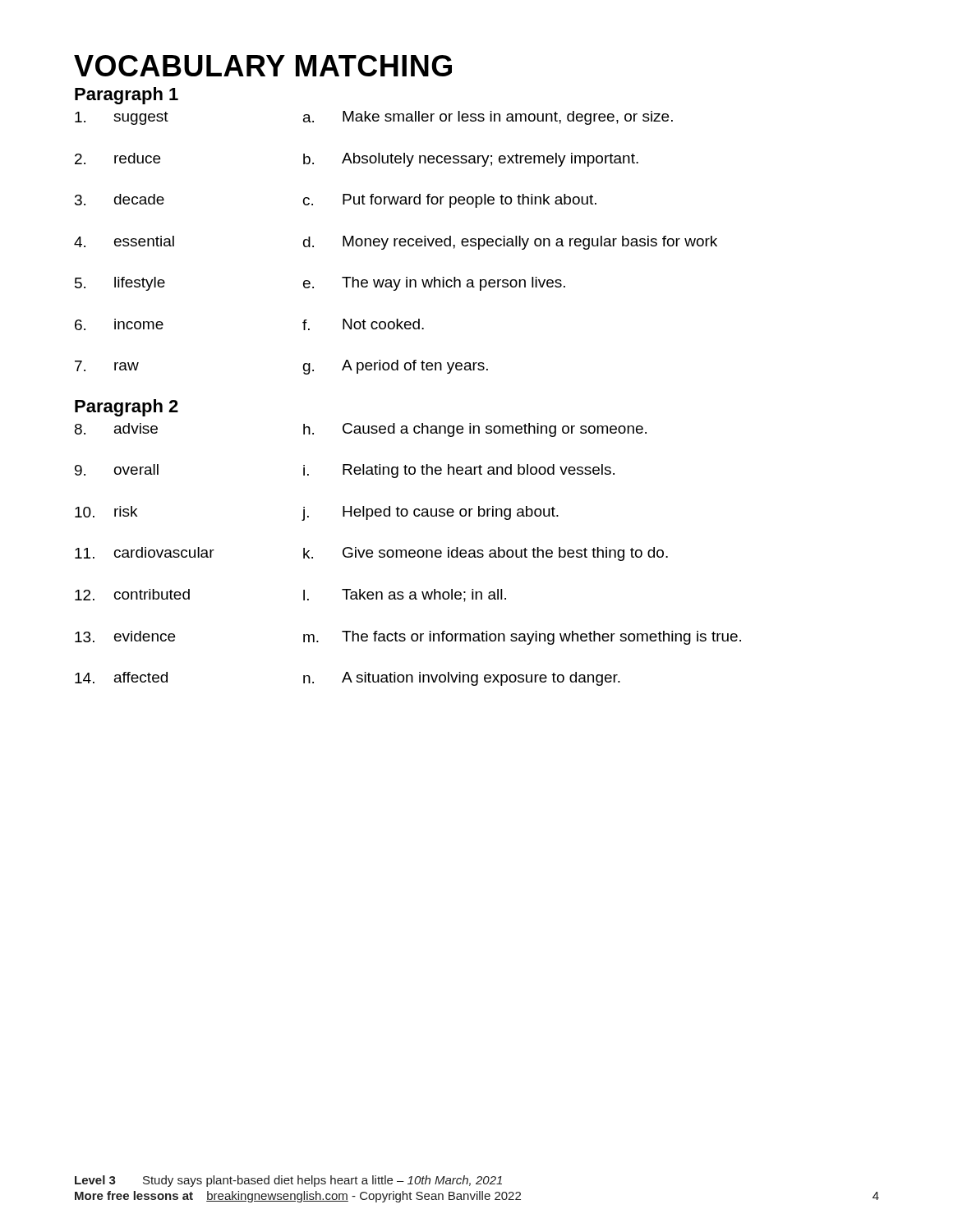Screen dimensions: 1232x953
Task: Select the list item containing "14. affected n."
Action: [476, 678]
